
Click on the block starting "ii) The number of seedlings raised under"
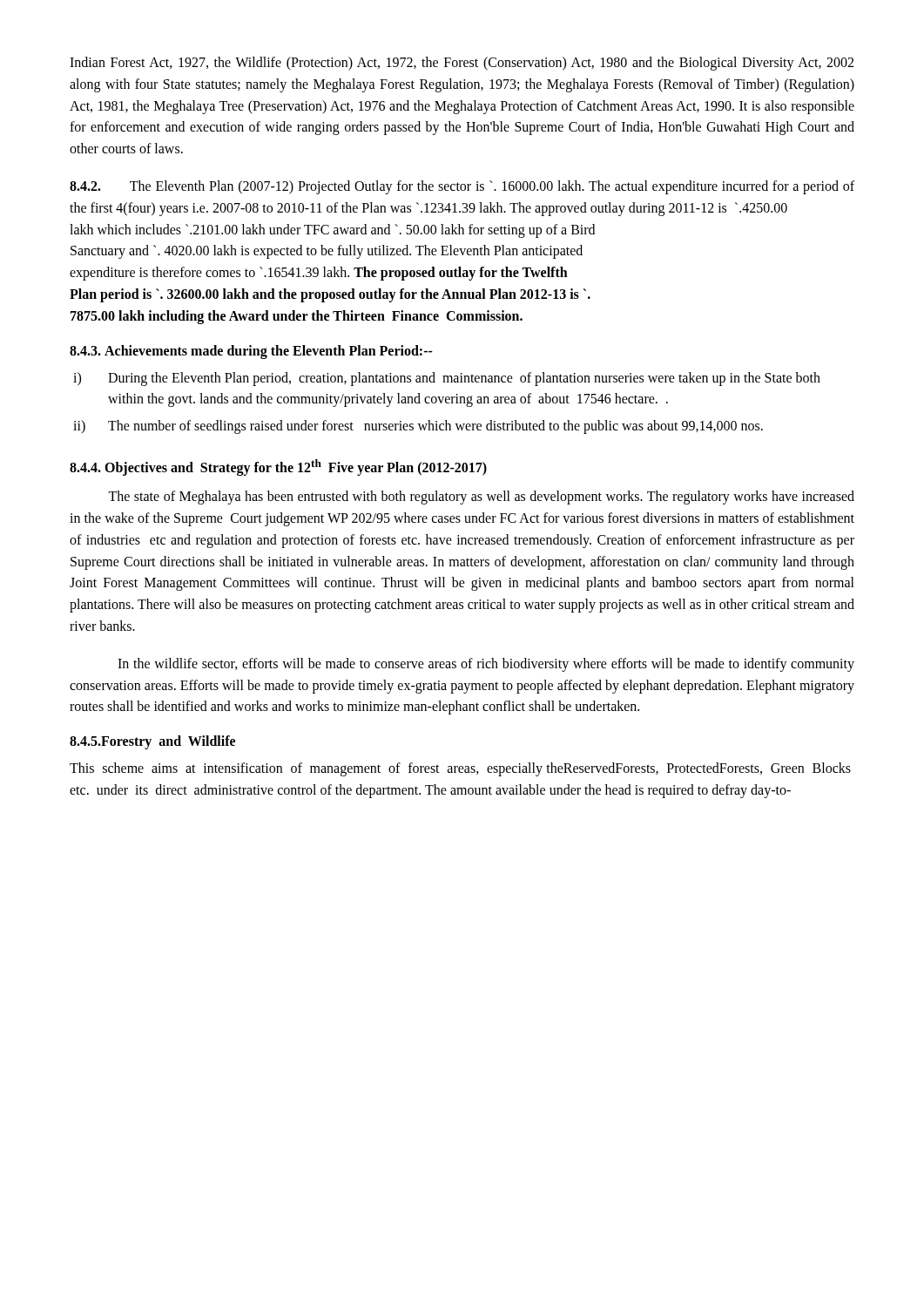pos(417,427)
